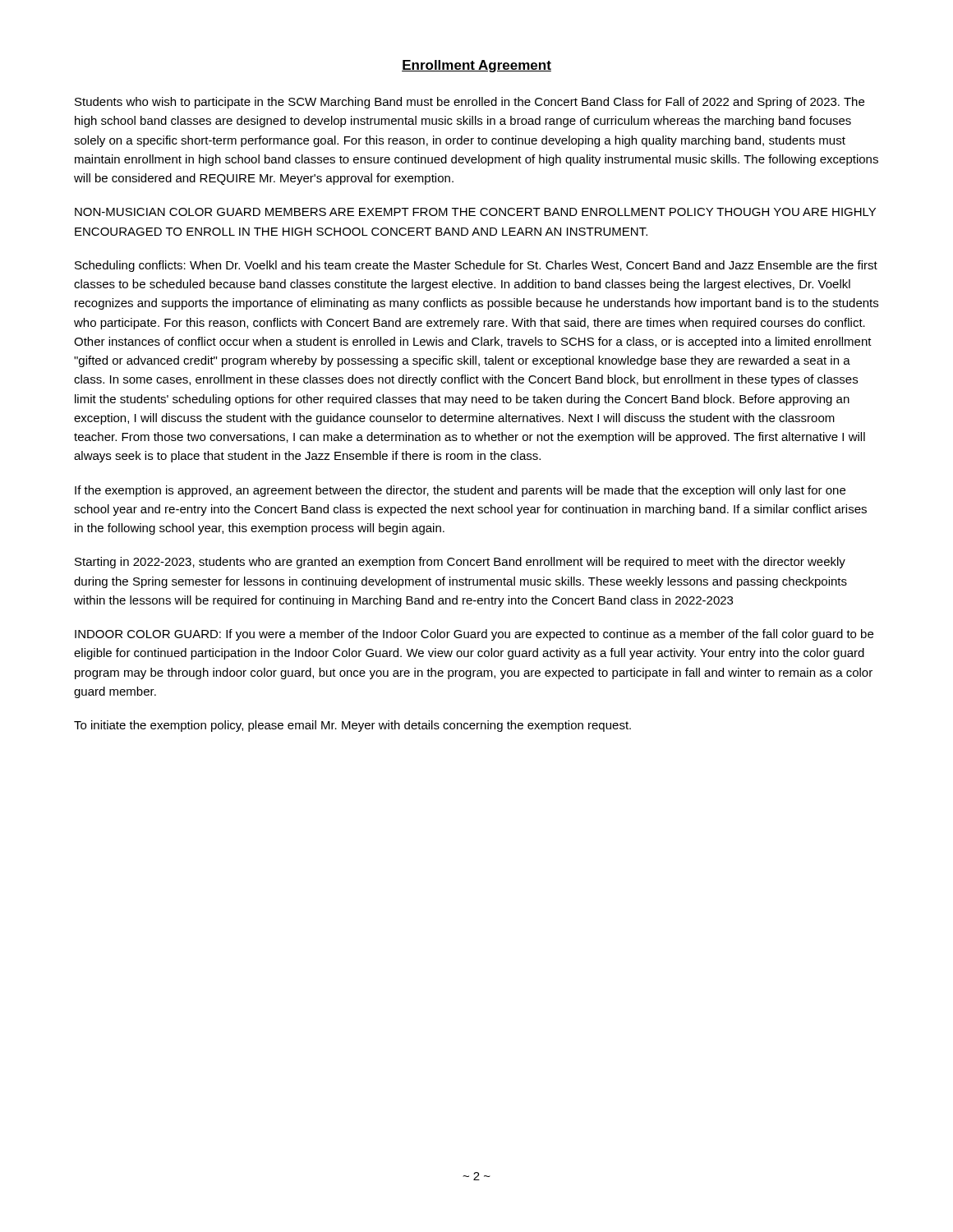Point to the text block starting "Students who wish to participate in the SCW"
Screen dimensions: 1232x953
tap(476, 140)
